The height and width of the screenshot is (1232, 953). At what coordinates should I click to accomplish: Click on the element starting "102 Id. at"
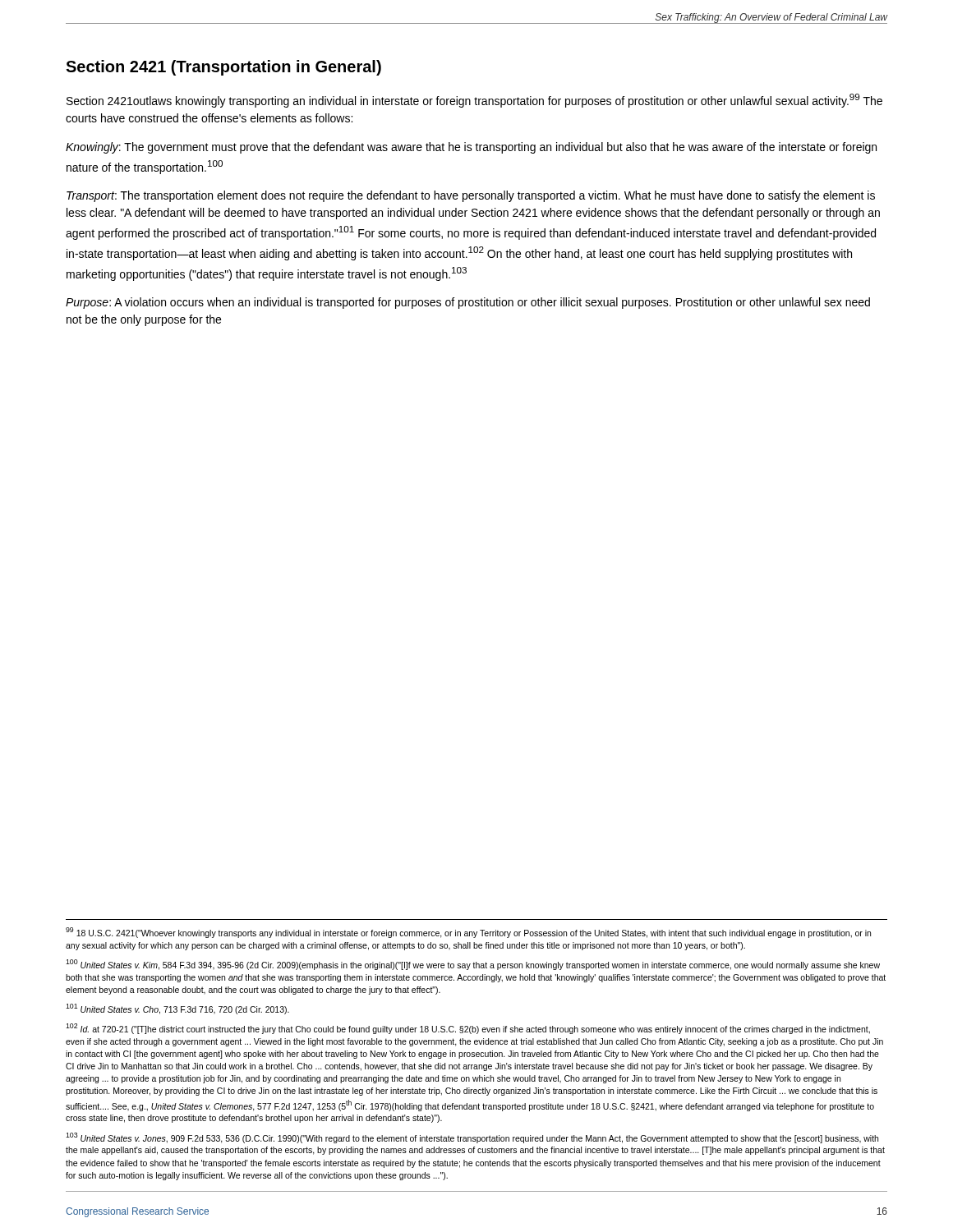(x=475, y=1072)
